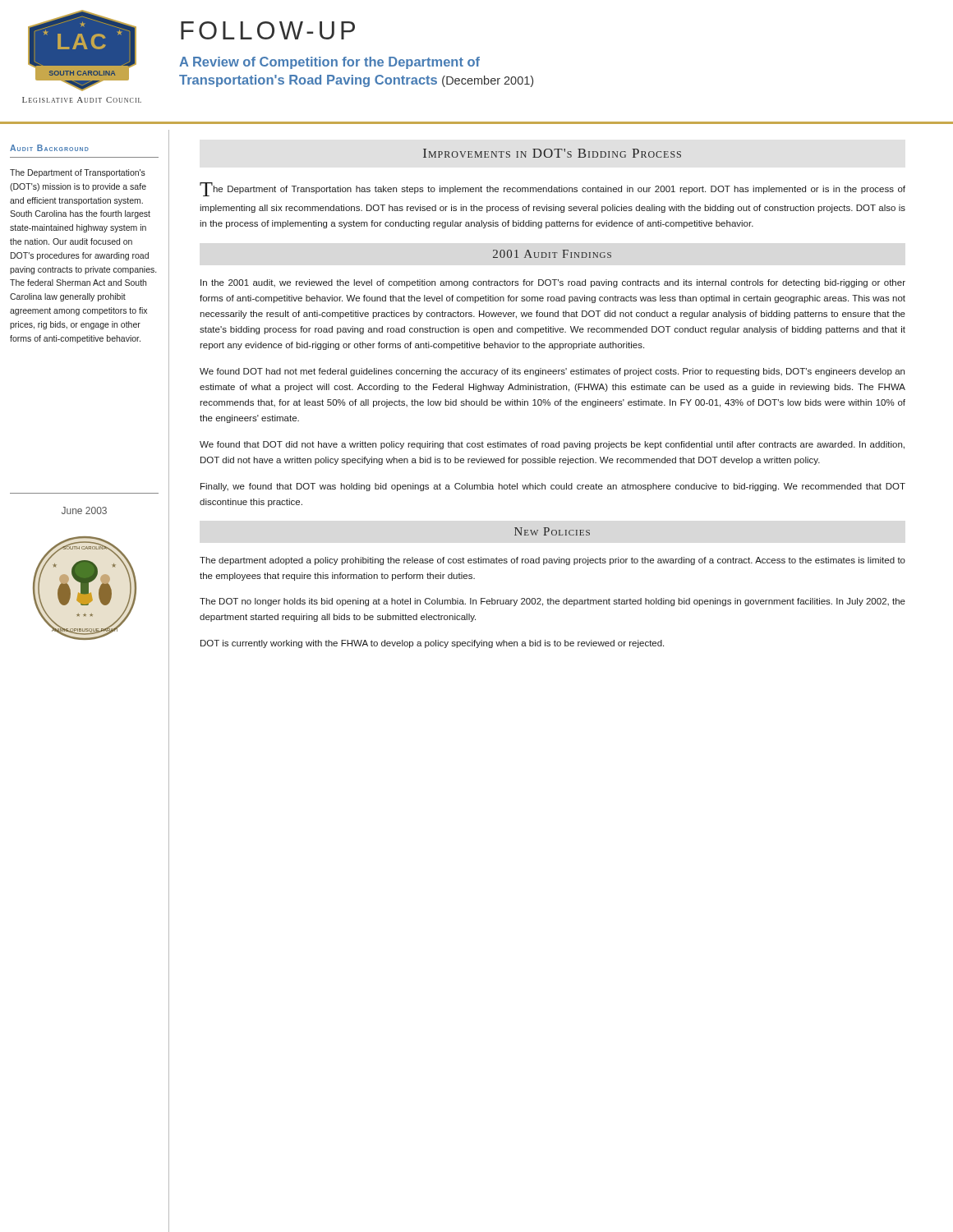
Task: Find the passage starting "2001 Audit Findings"
Action: pos(553,254)
